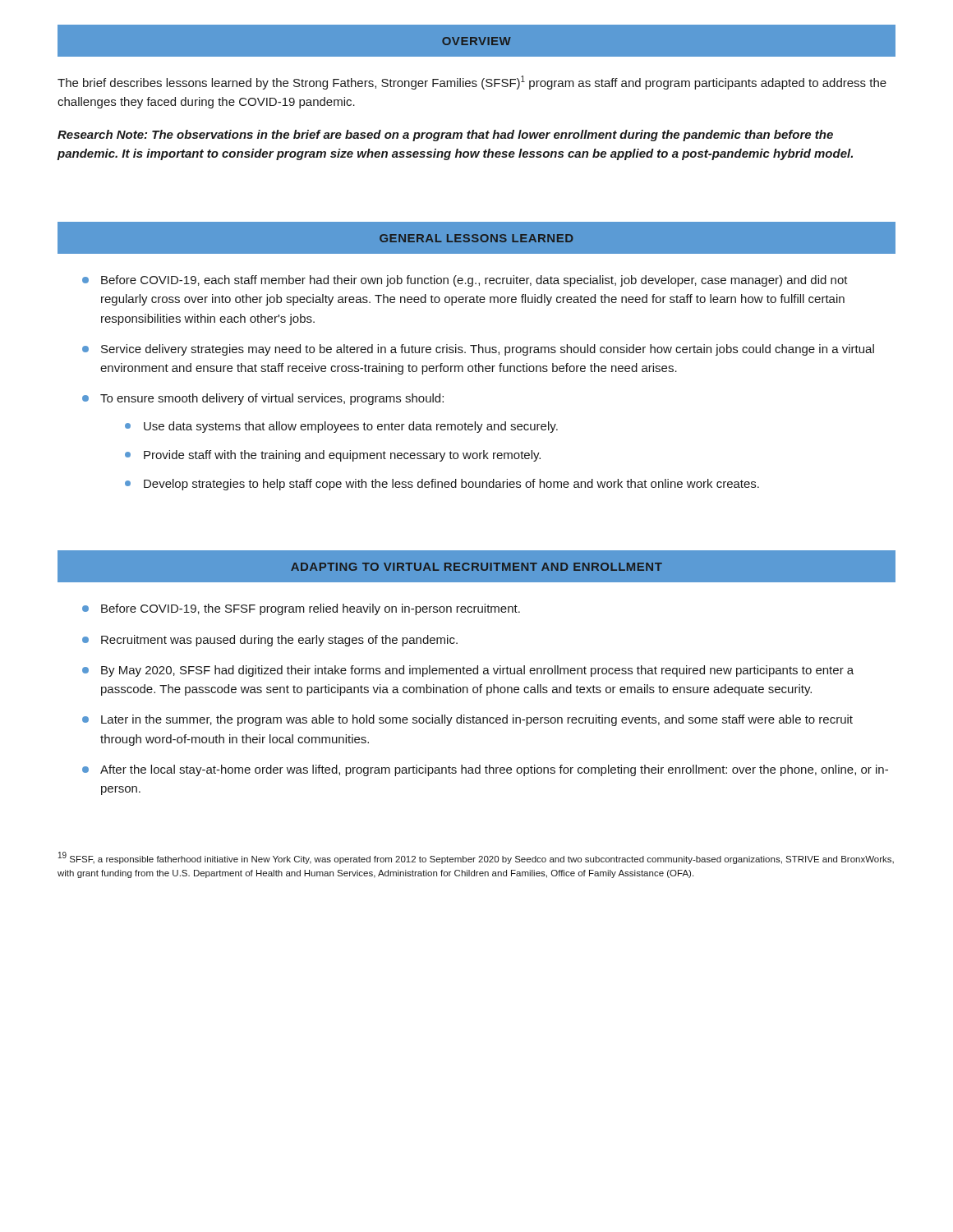This screenshot has height=1232, width=953.
Task: Find the text starting "Service delivery strategies may need to"
Action: 489,358
